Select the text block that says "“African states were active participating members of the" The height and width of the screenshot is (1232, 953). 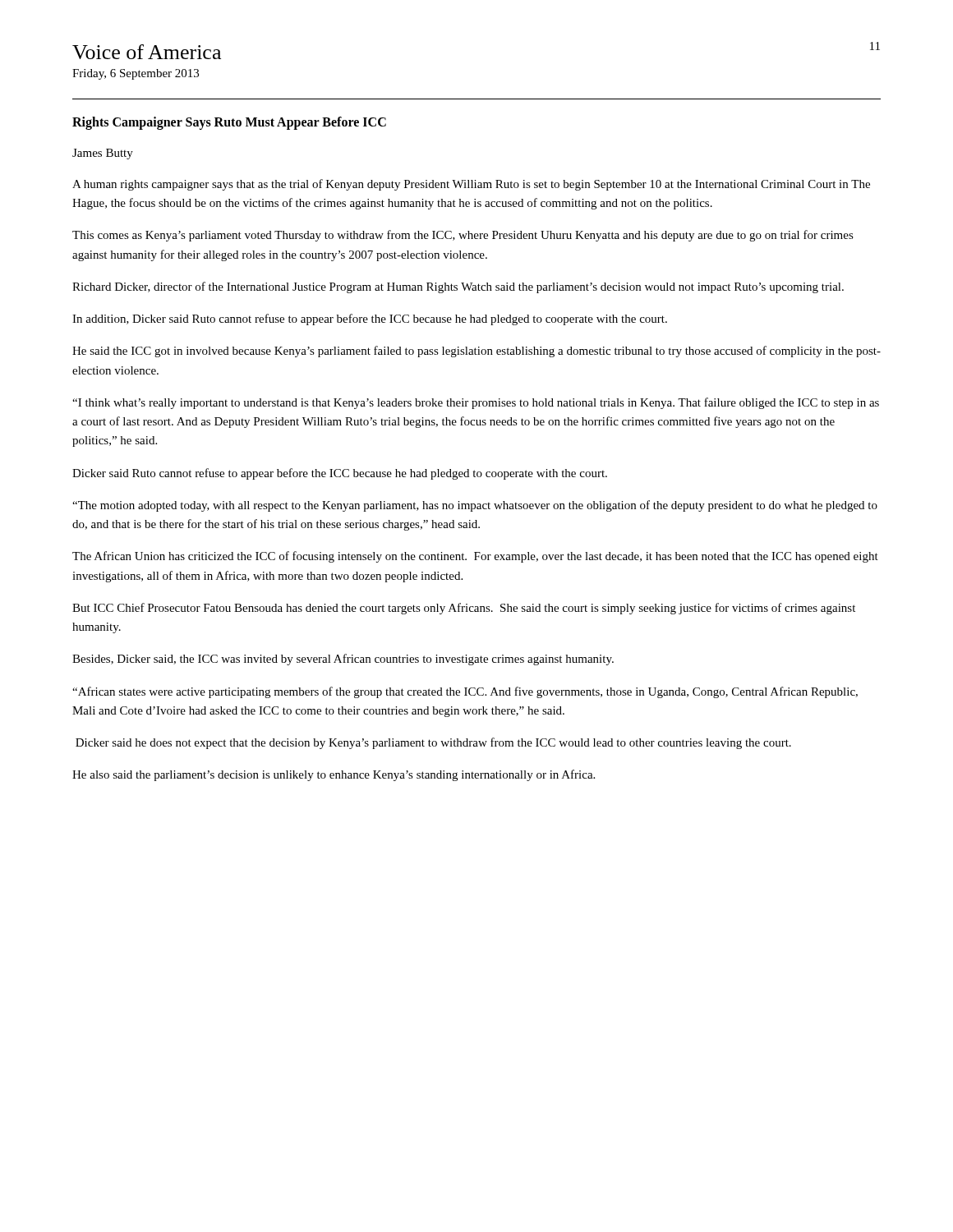coord(476,701)
